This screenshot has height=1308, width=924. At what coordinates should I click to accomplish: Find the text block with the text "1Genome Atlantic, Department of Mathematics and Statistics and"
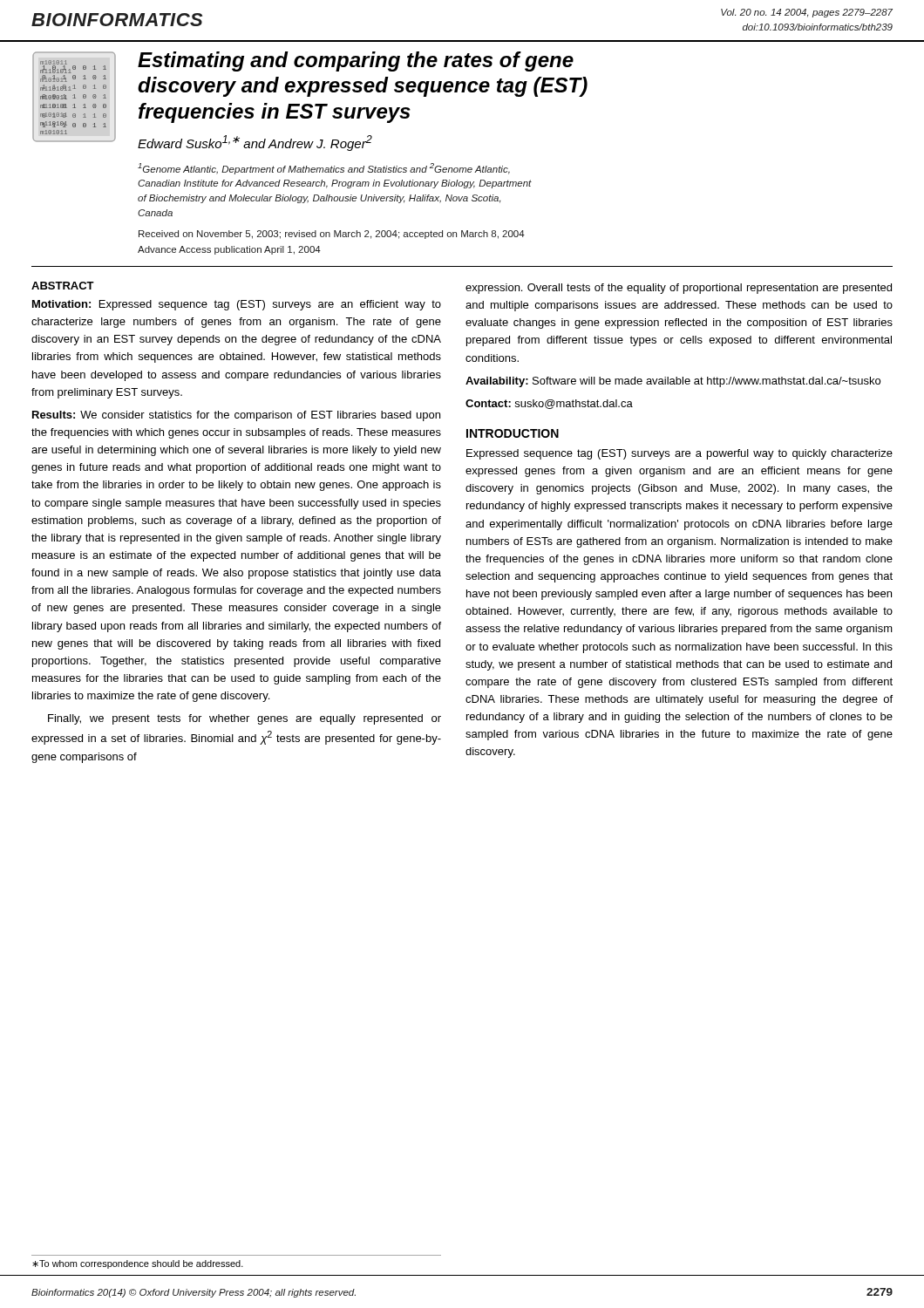pyautogui.click(x=334, y=189)
